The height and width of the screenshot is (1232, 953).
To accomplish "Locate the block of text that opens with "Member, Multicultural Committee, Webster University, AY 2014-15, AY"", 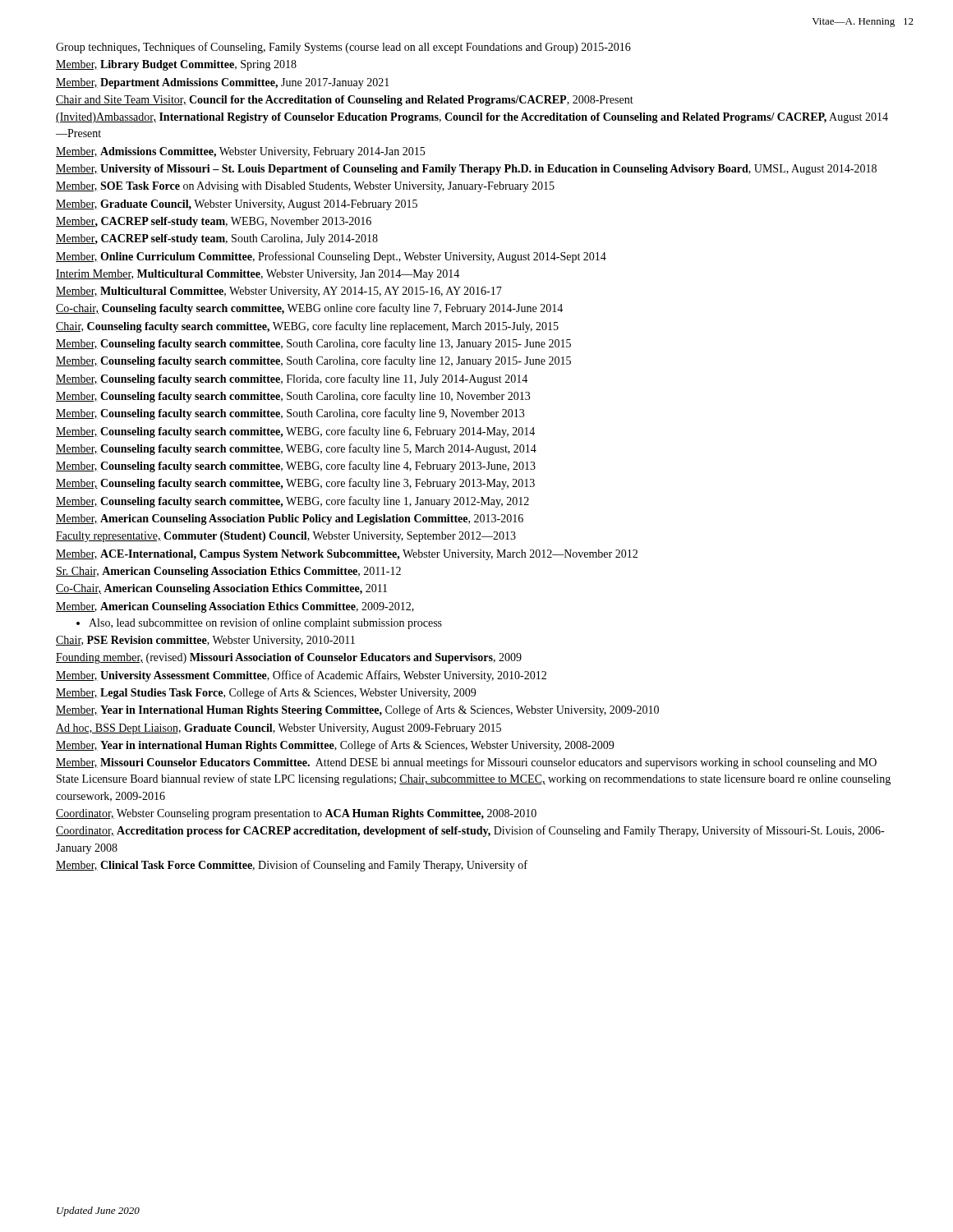I will 279,291.
